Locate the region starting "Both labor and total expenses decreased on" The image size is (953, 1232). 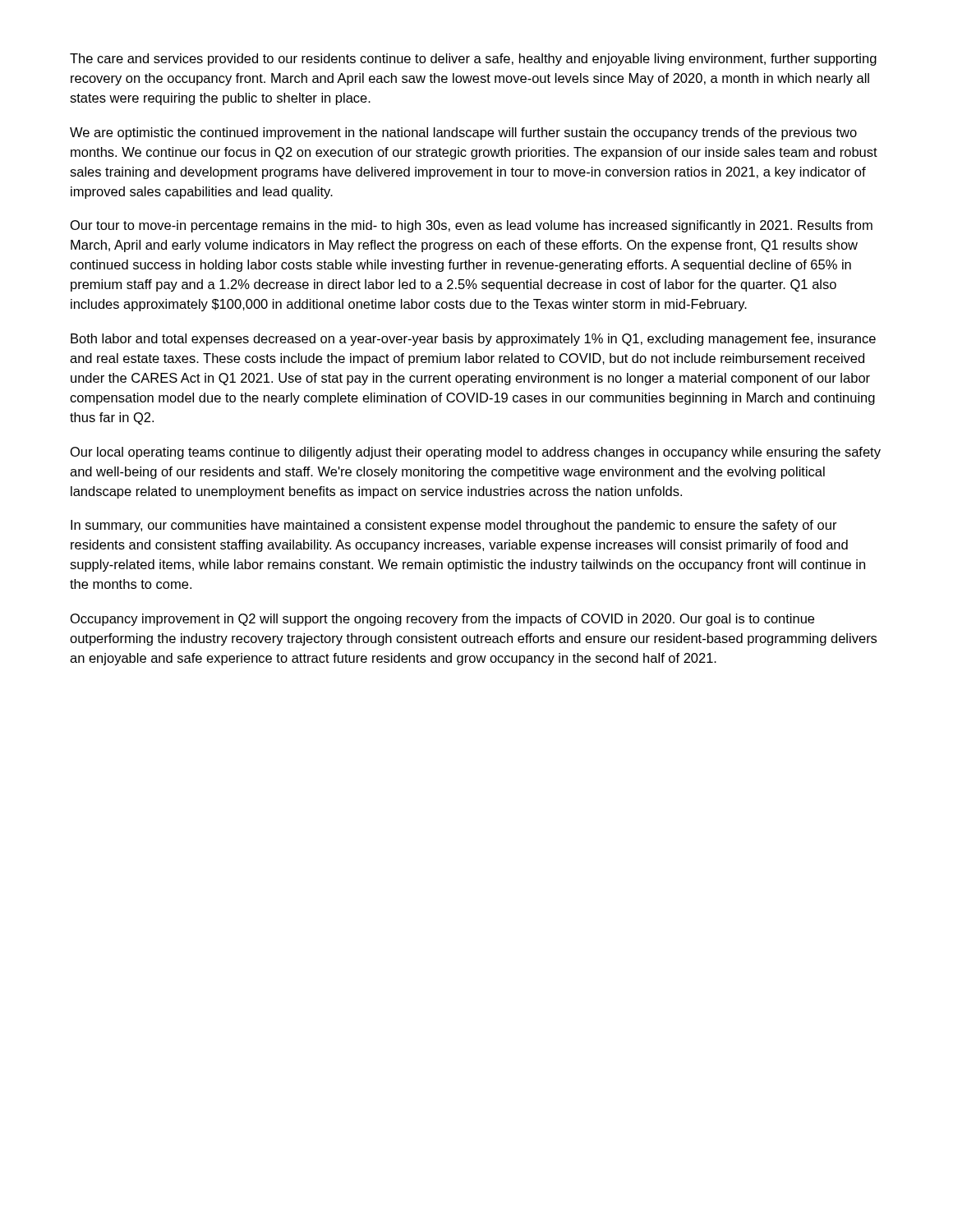[x=473, y=378]
